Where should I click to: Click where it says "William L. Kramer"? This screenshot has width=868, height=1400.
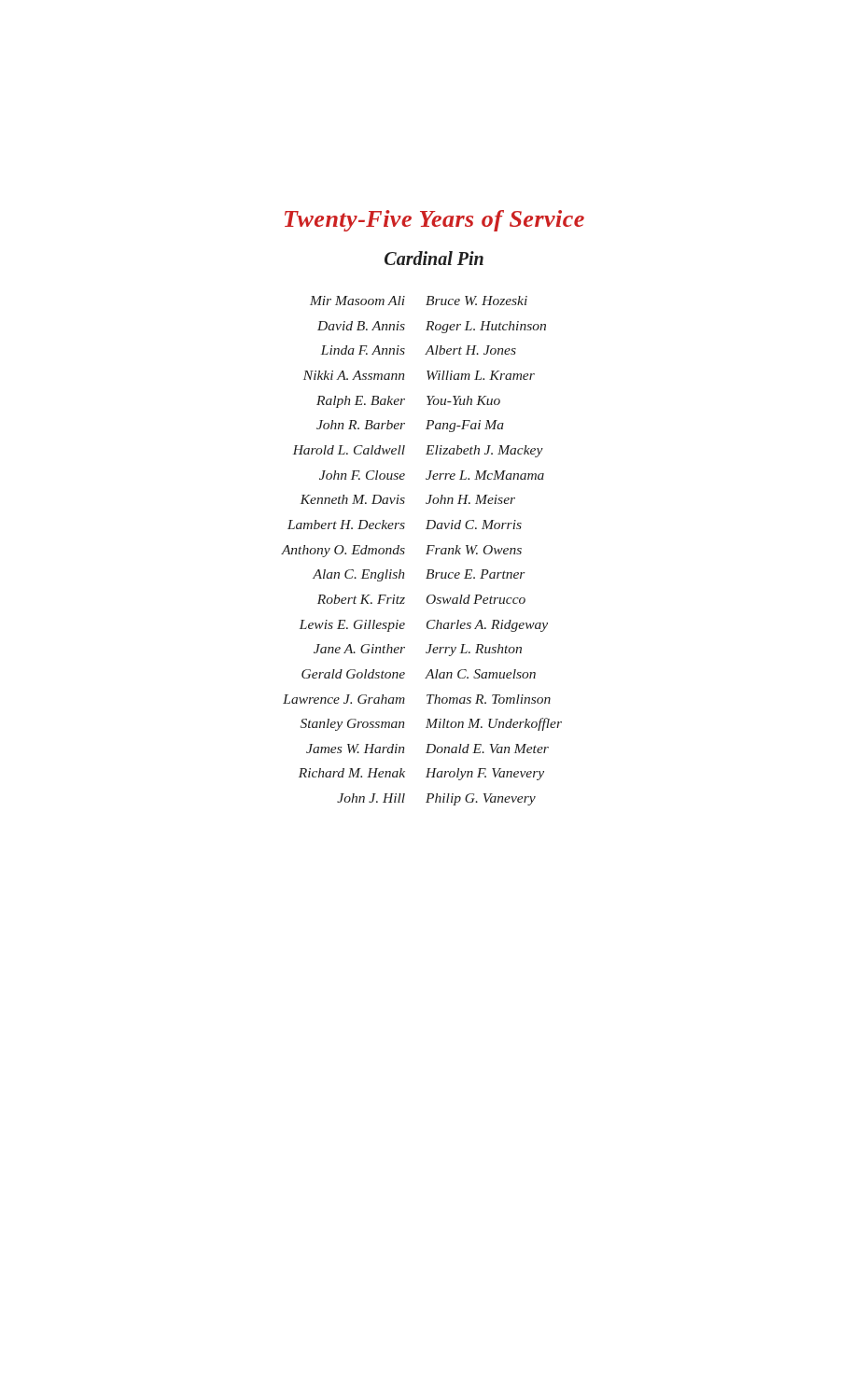481,375
